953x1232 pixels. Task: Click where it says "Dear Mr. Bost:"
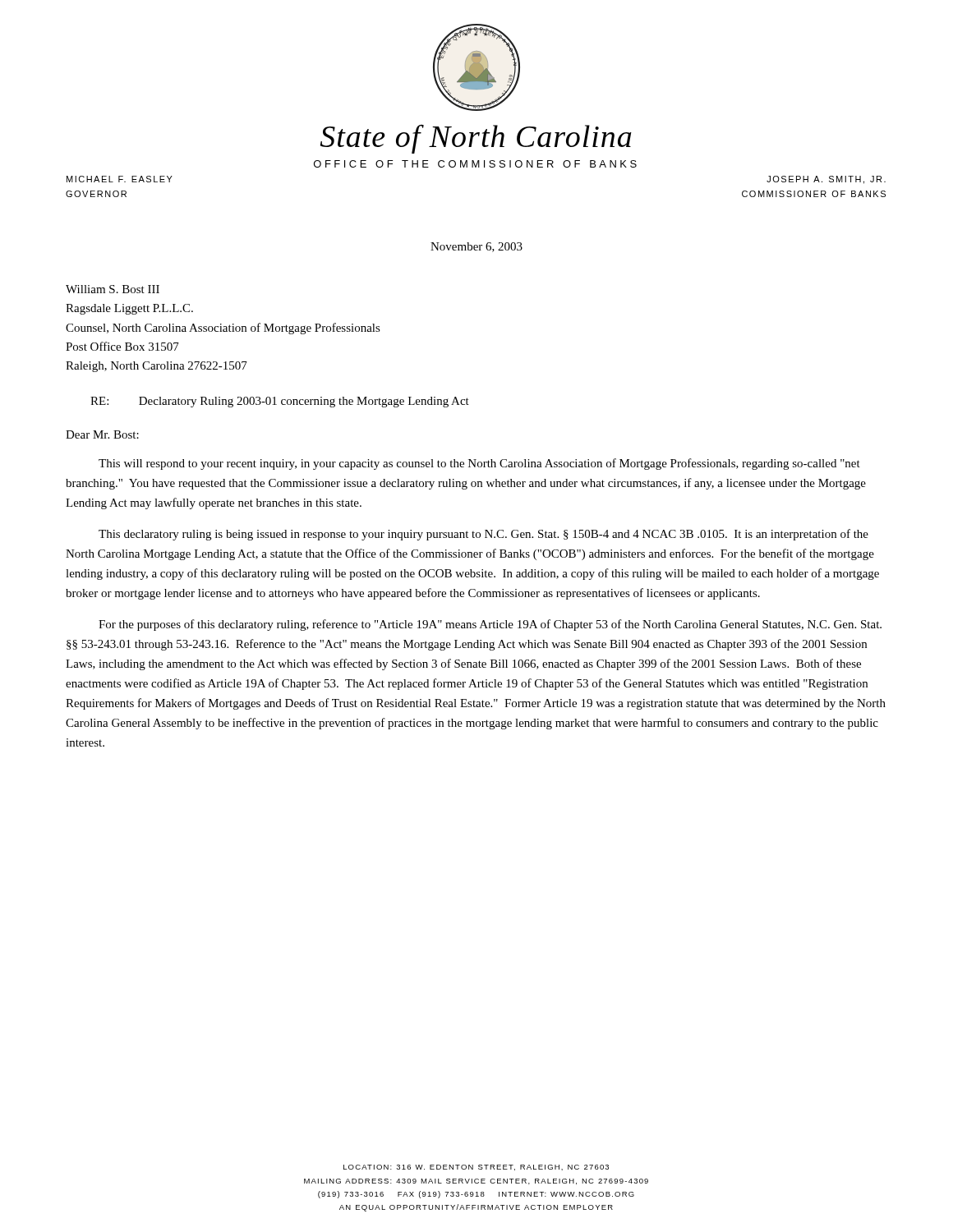tap(103, 434)
